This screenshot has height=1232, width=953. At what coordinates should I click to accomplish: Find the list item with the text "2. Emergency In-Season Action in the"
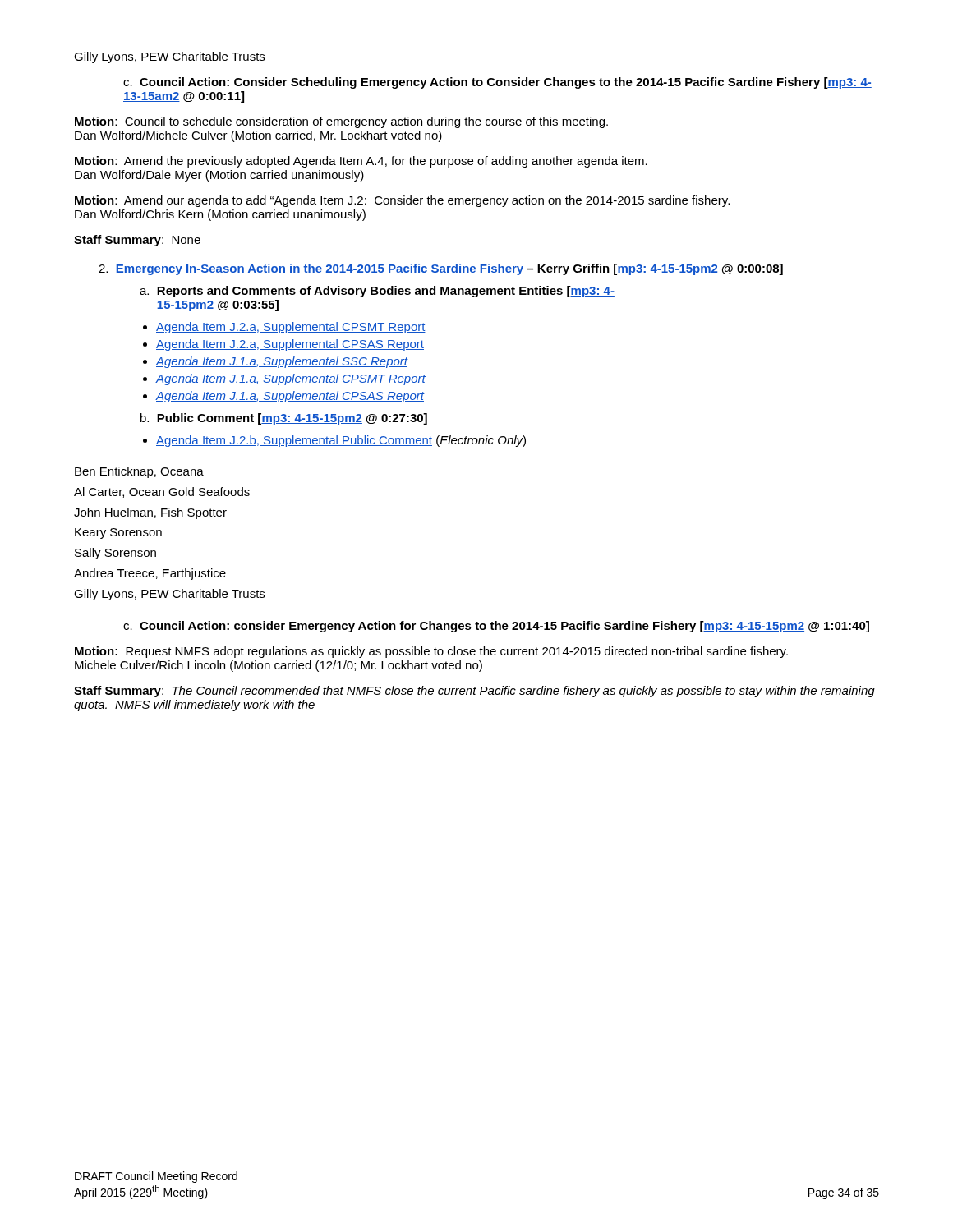click(x=441, y=268)
